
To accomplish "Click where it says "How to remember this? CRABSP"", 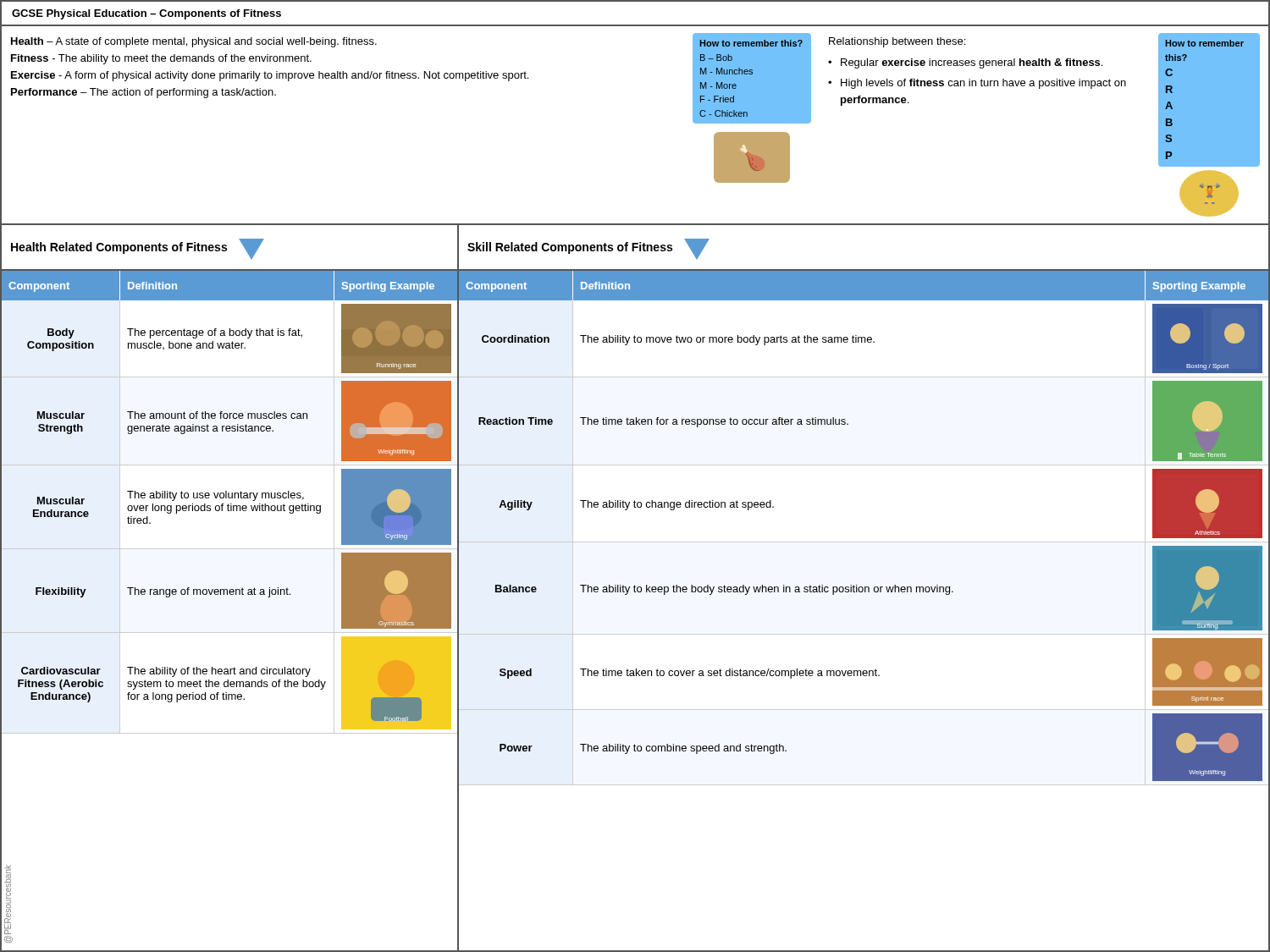I will click(1205, 43).
